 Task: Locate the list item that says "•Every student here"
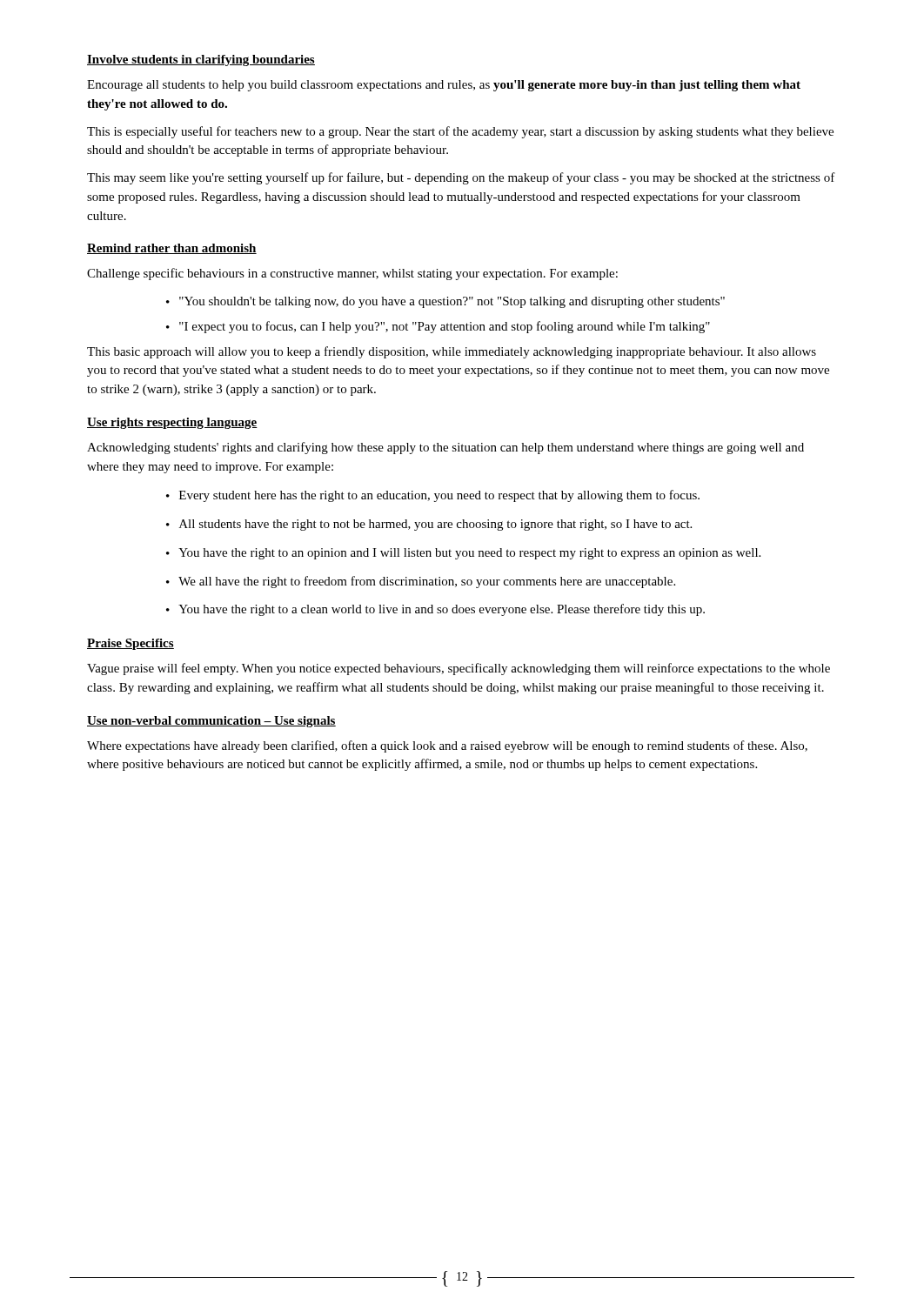[501, 496]
